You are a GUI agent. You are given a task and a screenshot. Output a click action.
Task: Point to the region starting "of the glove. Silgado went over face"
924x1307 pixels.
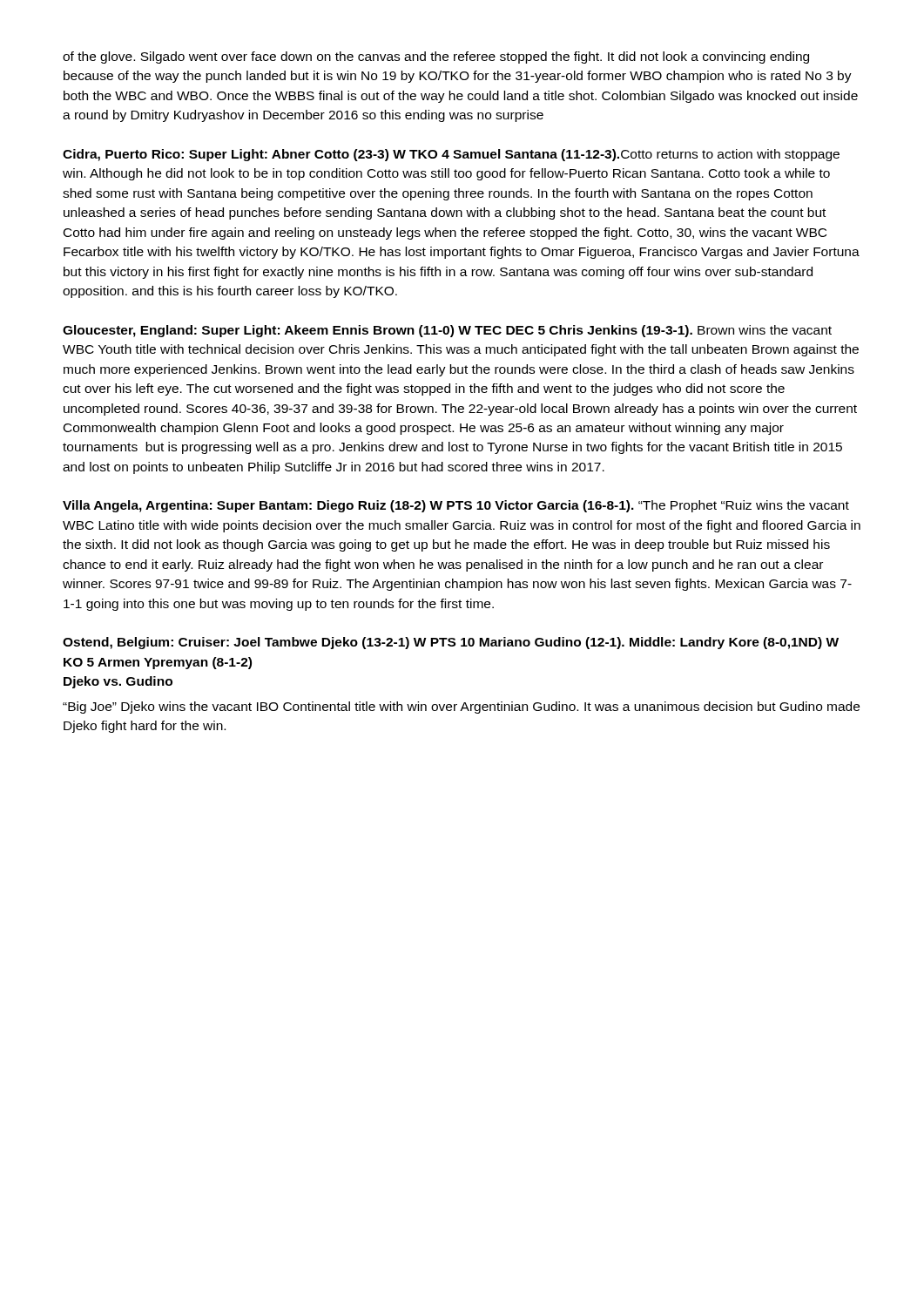pos(462,86)
